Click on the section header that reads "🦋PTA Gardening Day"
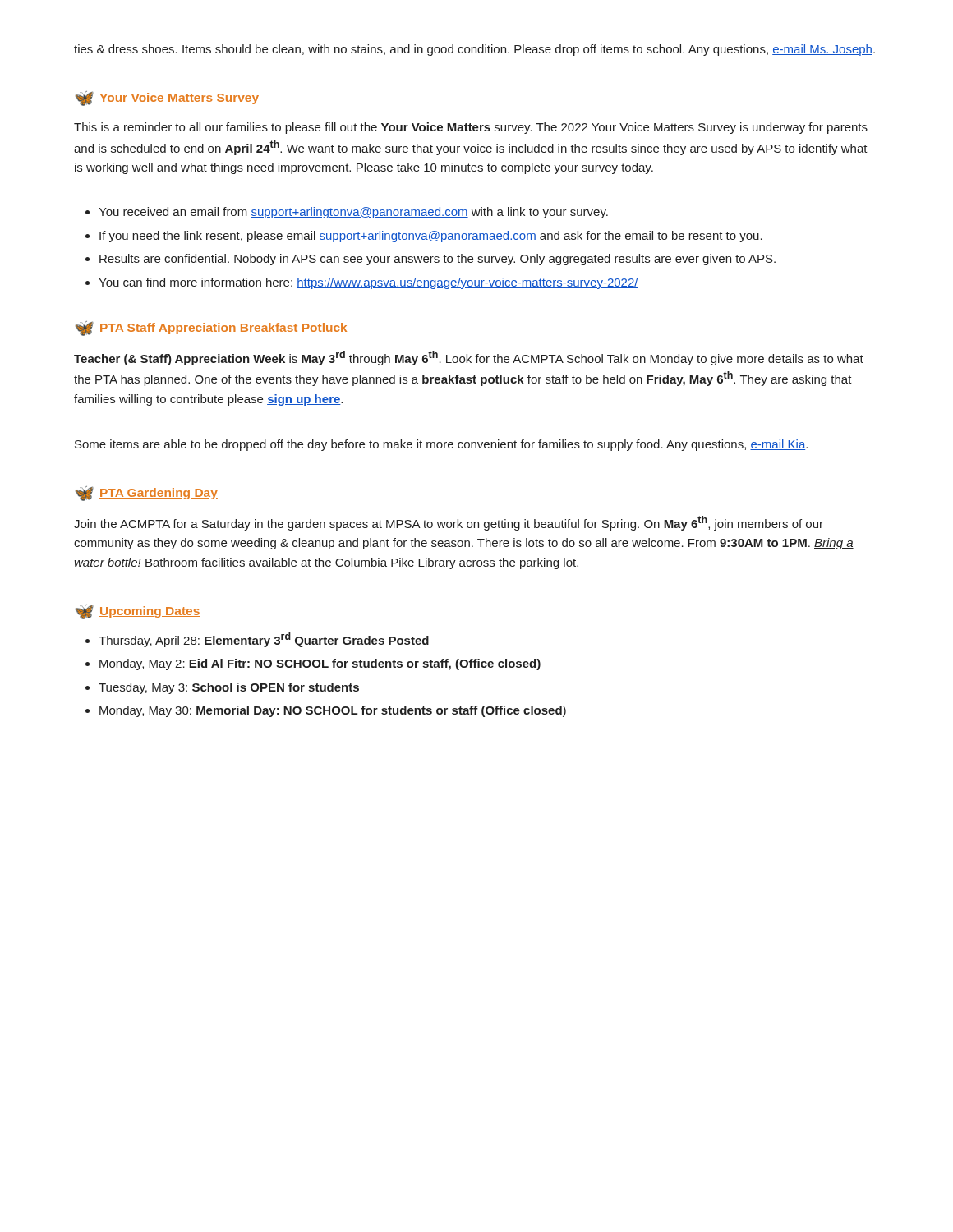Viewport: 953px width, 1232px height. pos(146,493)
